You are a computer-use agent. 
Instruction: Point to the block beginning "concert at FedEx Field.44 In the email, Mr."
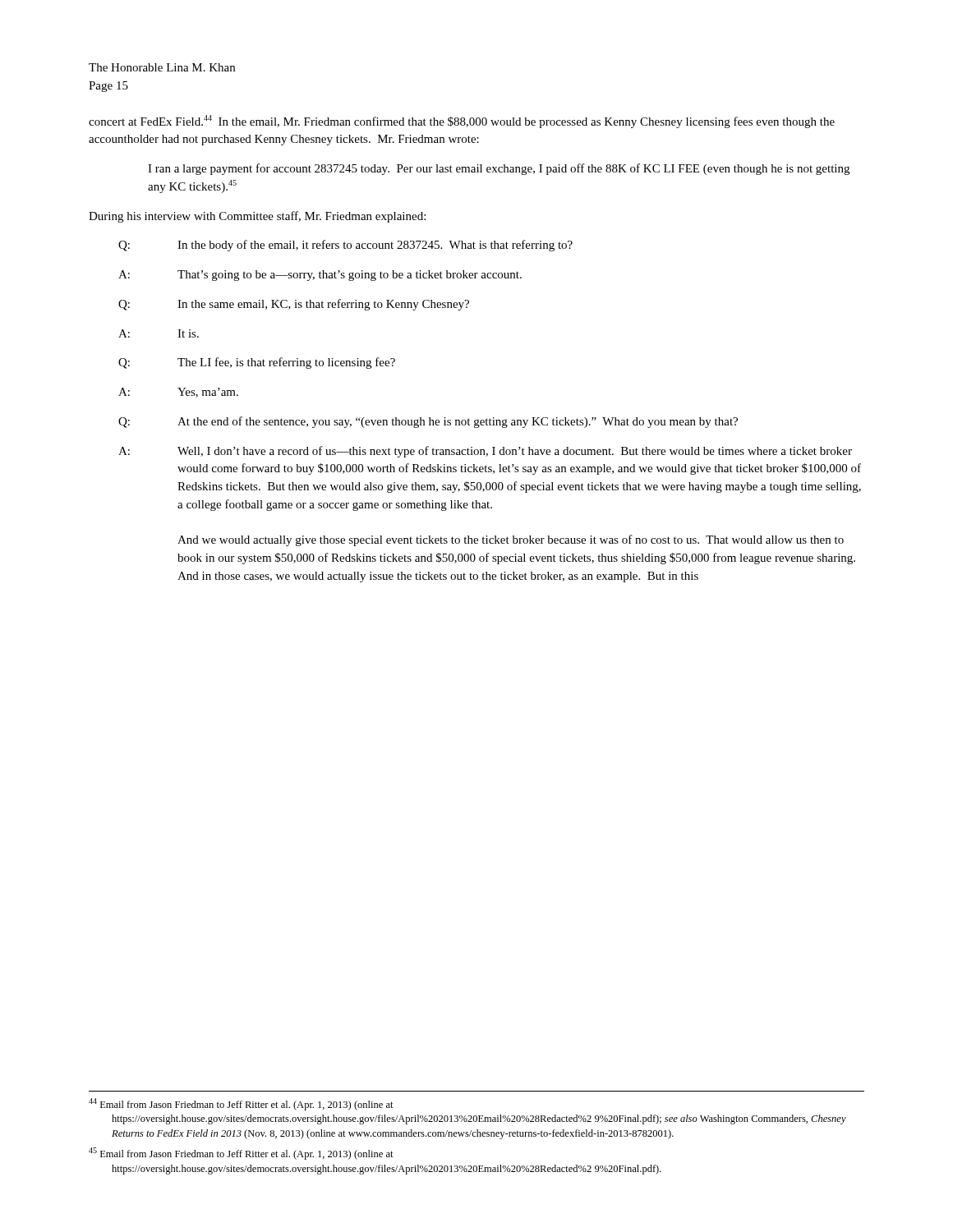(462, 129)
